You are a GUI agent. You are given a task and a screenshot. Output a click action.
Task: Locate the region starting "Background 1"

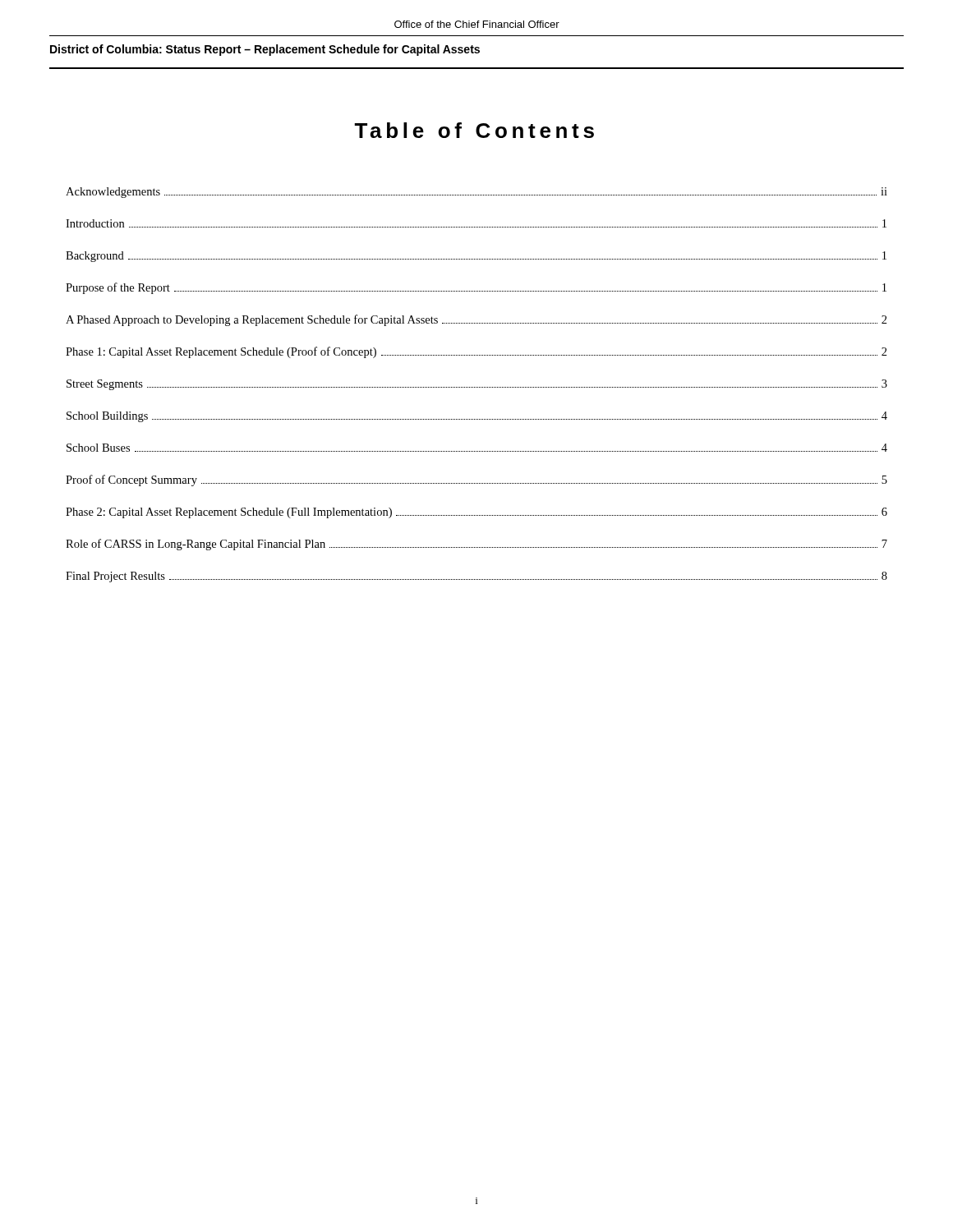tap(476, 256)
